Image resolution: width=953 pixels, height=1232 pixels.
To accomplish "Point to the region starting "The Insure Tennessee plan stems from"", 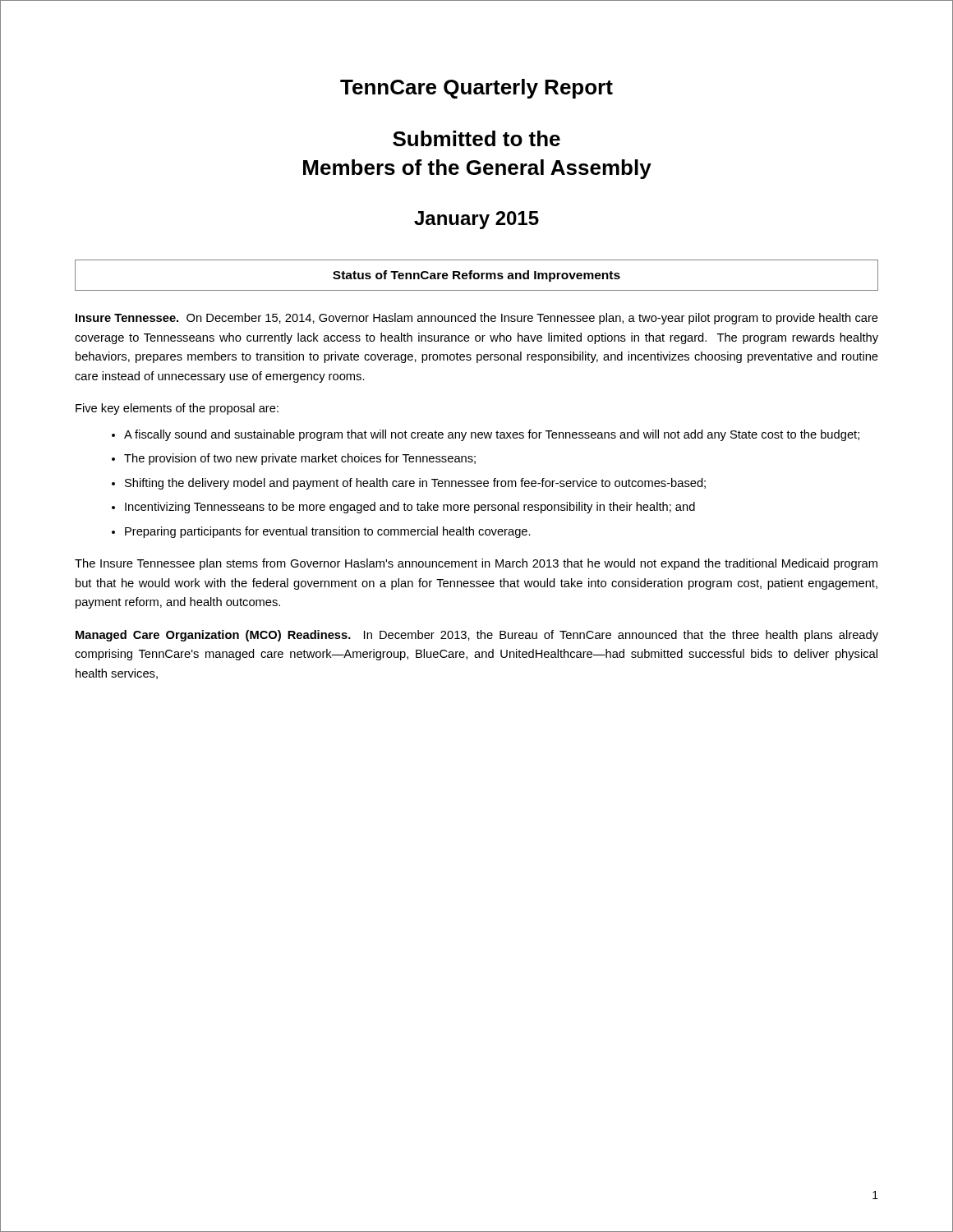I will pyautogui.click(x=476, y=583).
